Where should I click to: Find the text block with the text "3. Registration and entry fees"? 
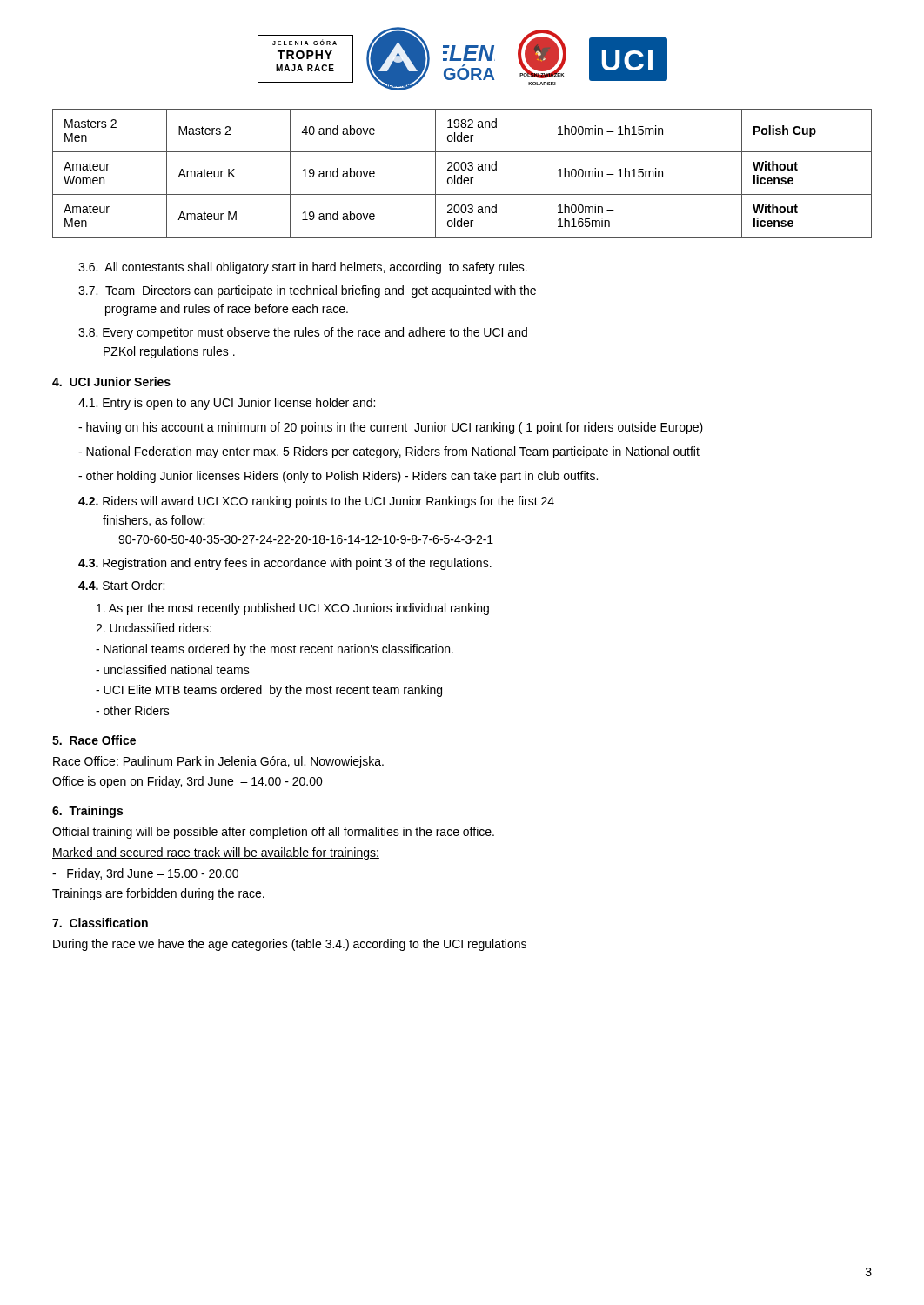point(285,563)
